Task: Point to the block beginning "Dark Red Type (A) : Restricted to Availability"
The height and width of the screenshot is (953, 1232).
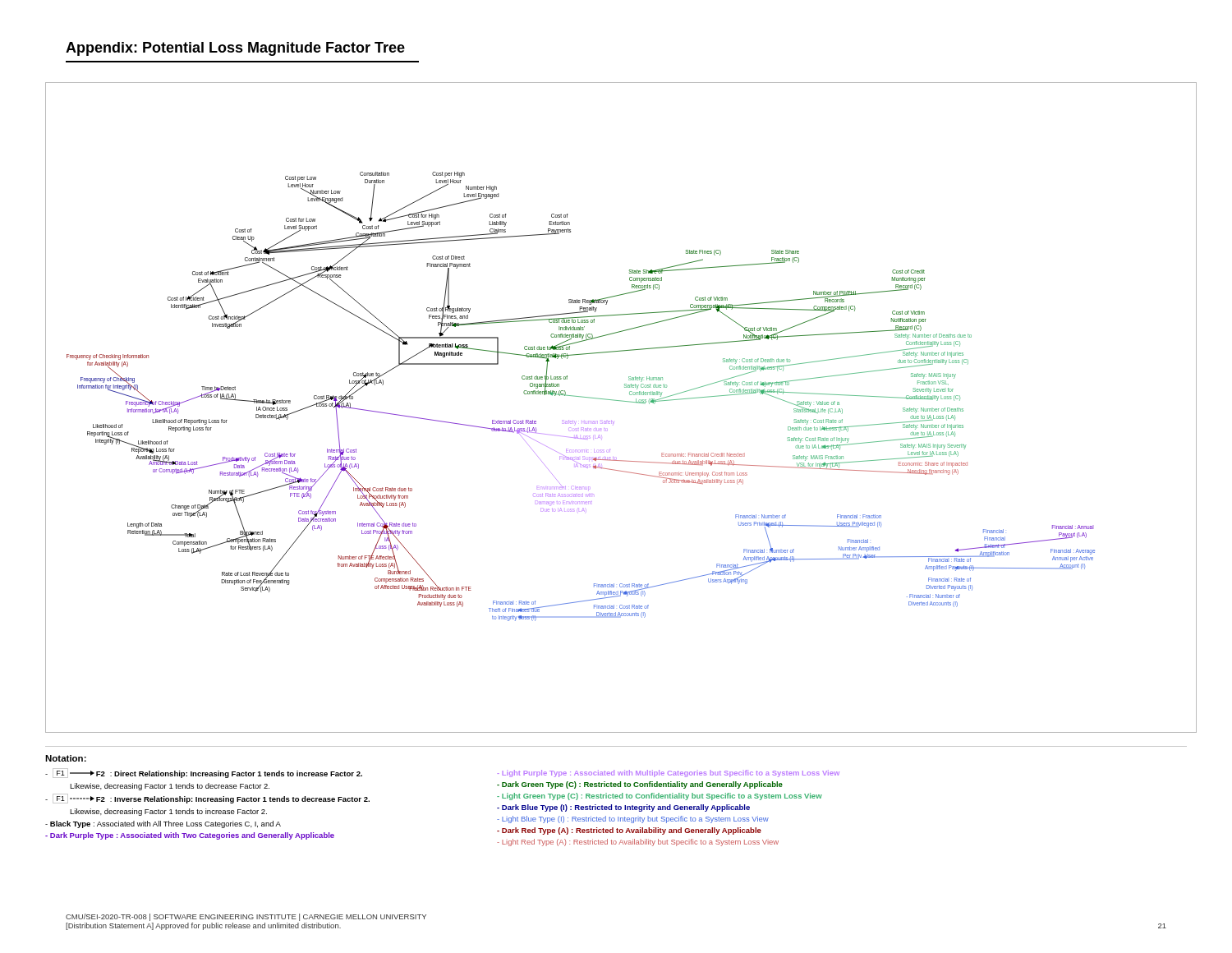Action: point(629,830)
